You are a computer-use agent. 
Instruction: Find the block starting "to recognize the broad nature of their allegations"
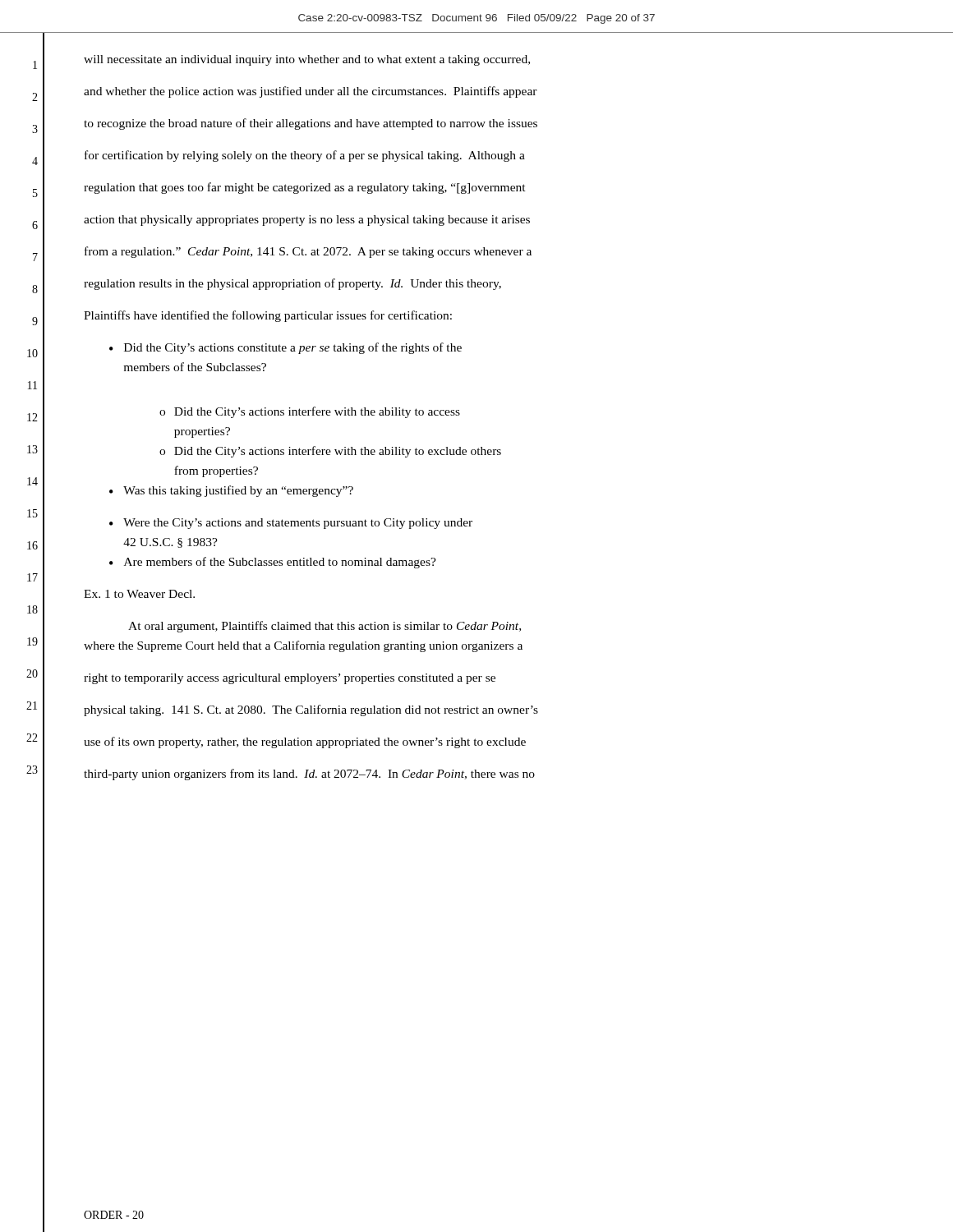[311, 123]
